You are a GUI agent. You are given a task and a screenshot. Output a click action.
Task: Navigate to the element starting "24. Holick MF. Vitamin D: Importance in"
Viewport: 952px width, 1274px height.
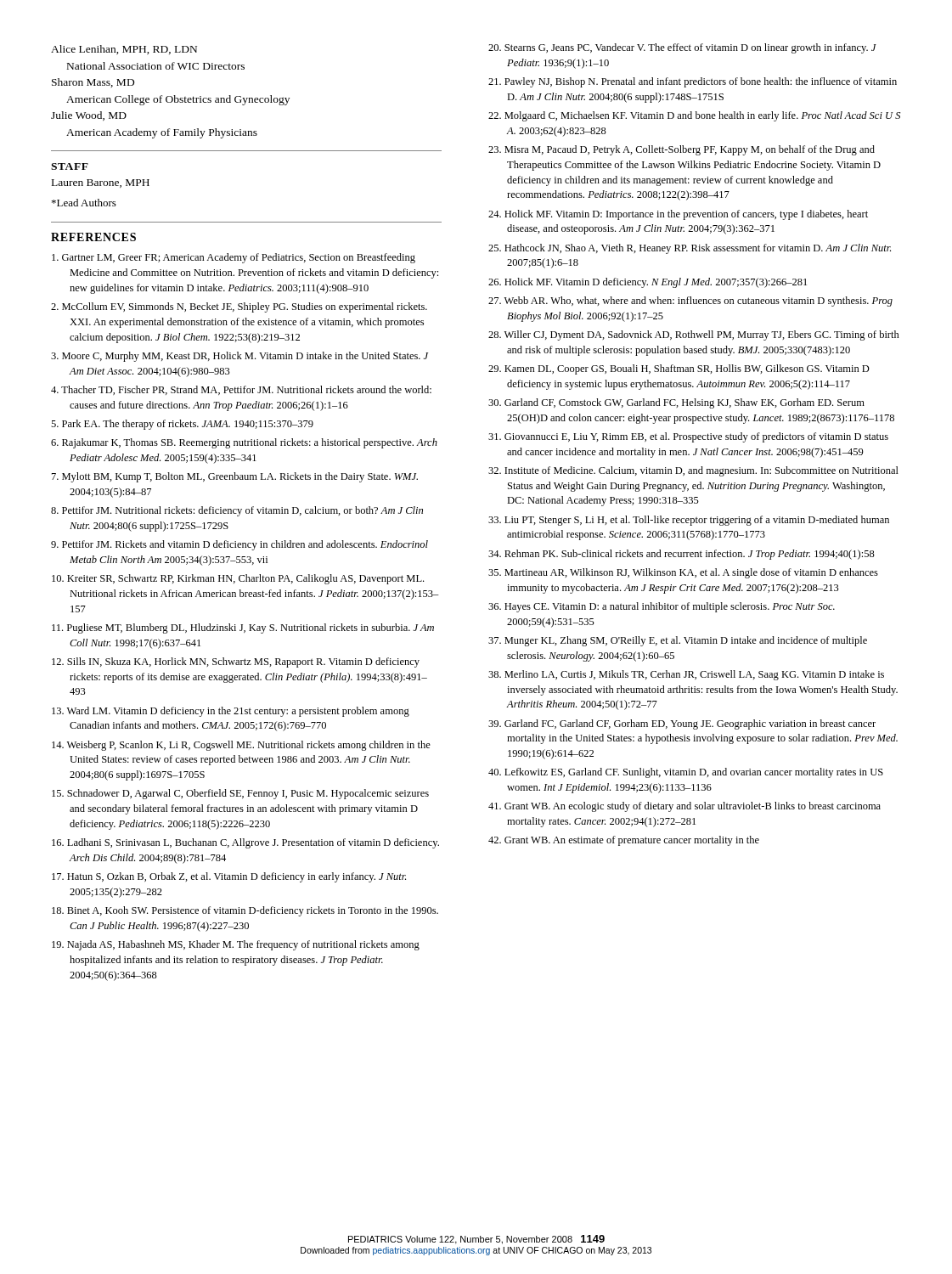click(678, 221)
